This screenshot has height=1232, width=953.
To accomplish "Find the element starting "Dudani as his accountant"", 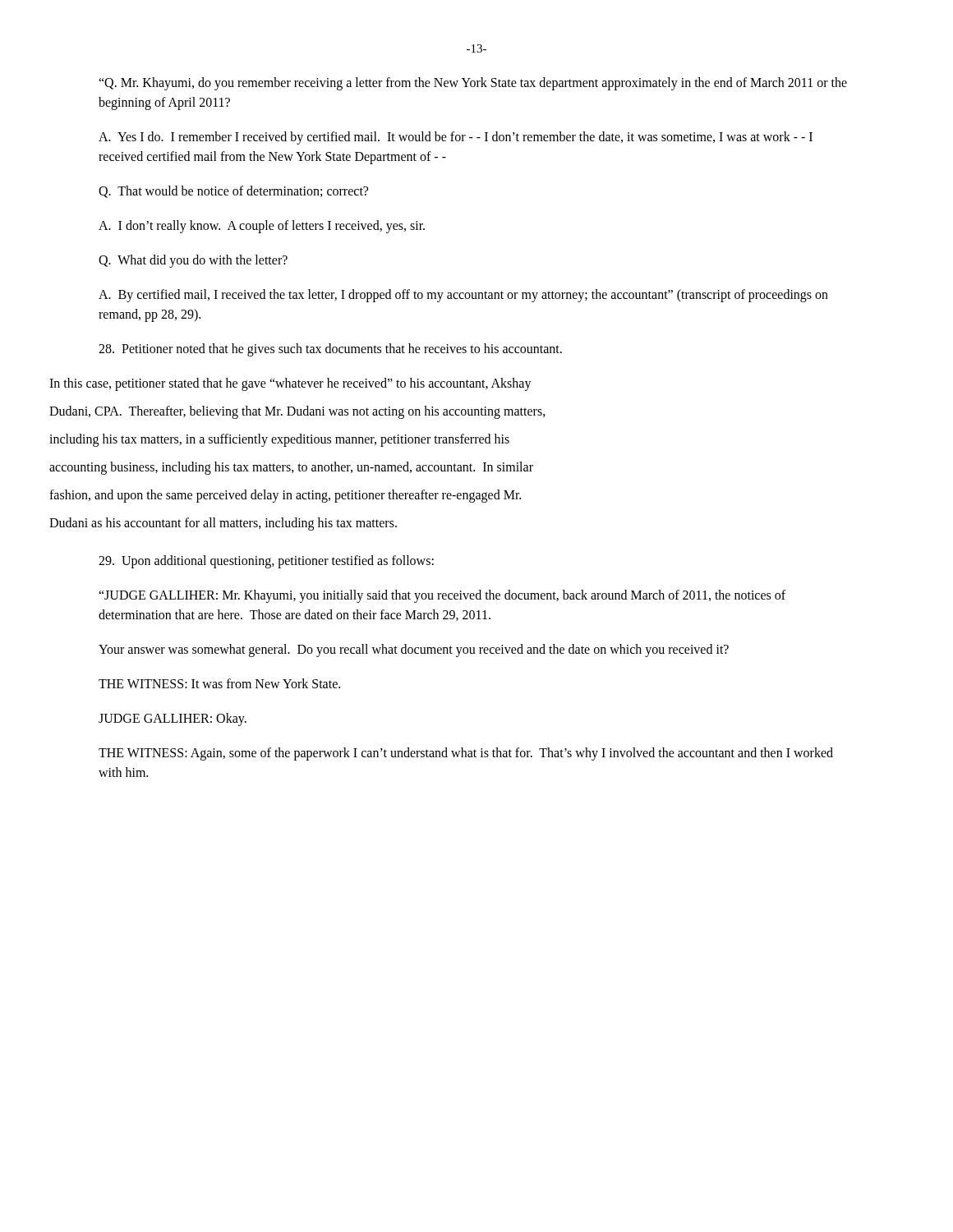I will (x=223, y=522).
